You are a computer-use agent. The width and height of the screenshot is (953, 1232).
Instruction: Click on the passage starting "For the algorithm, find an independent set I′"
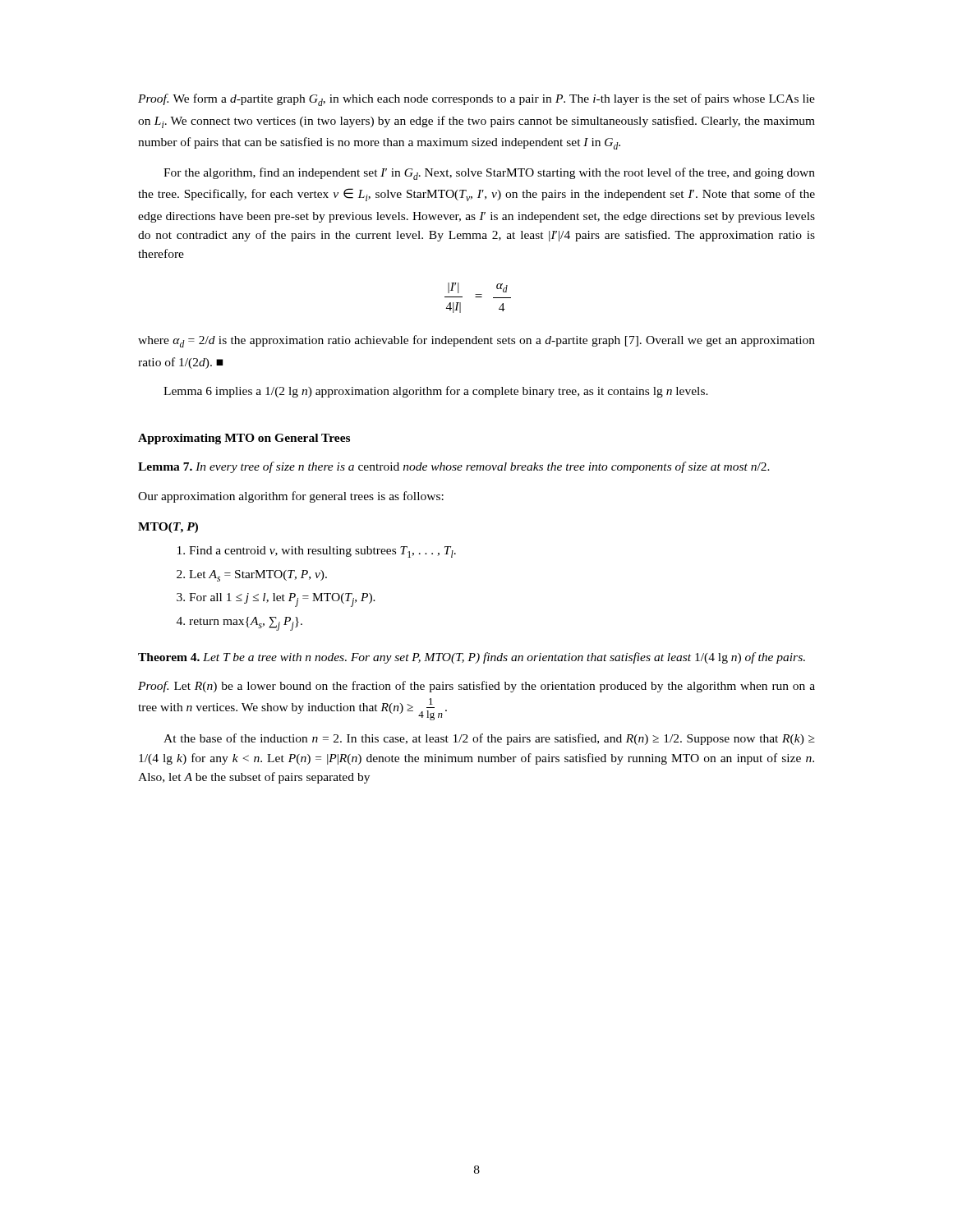point(476,213)
